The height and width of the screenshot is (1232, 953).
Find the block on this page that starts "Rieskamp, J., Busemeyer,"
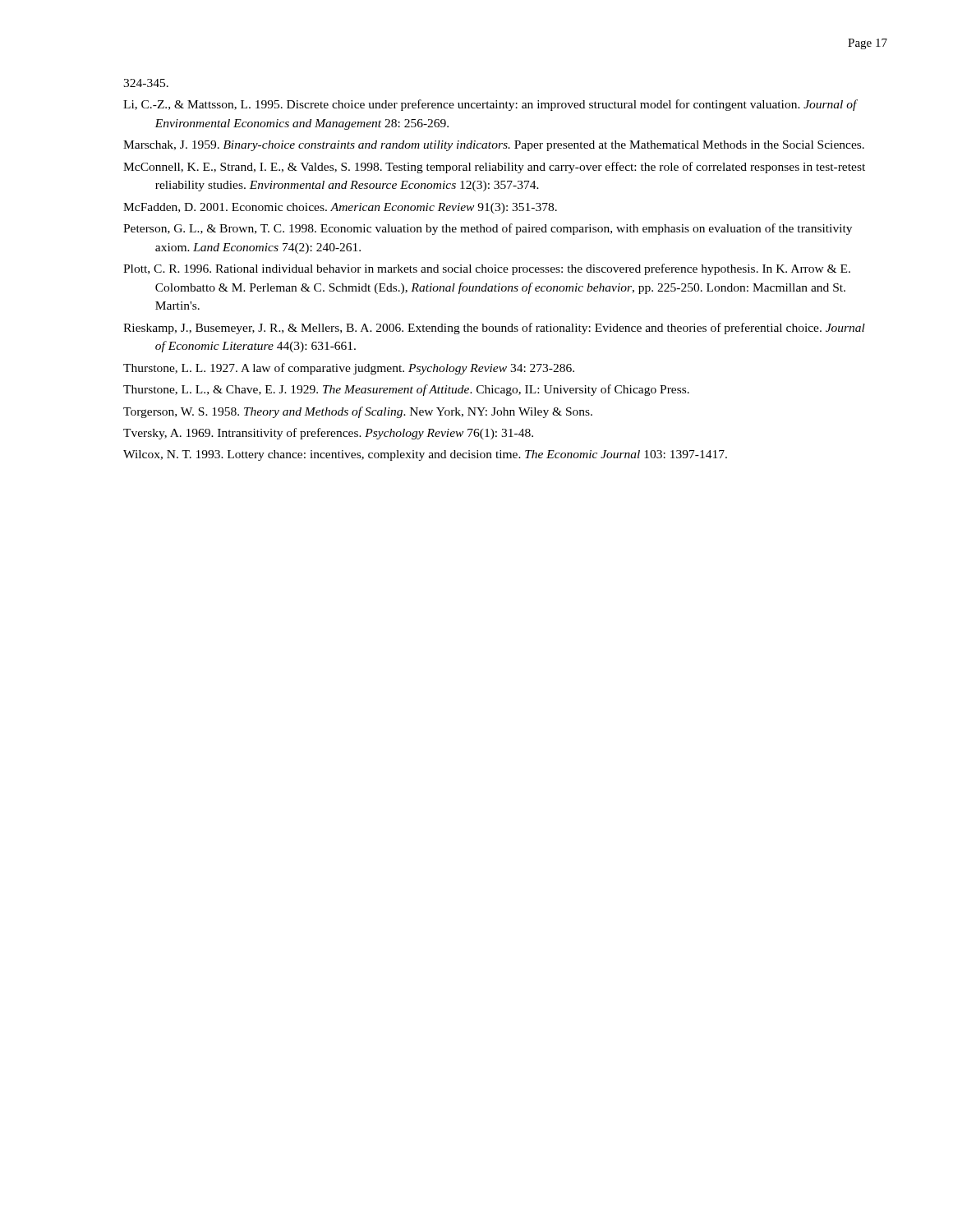pos(494,336)
